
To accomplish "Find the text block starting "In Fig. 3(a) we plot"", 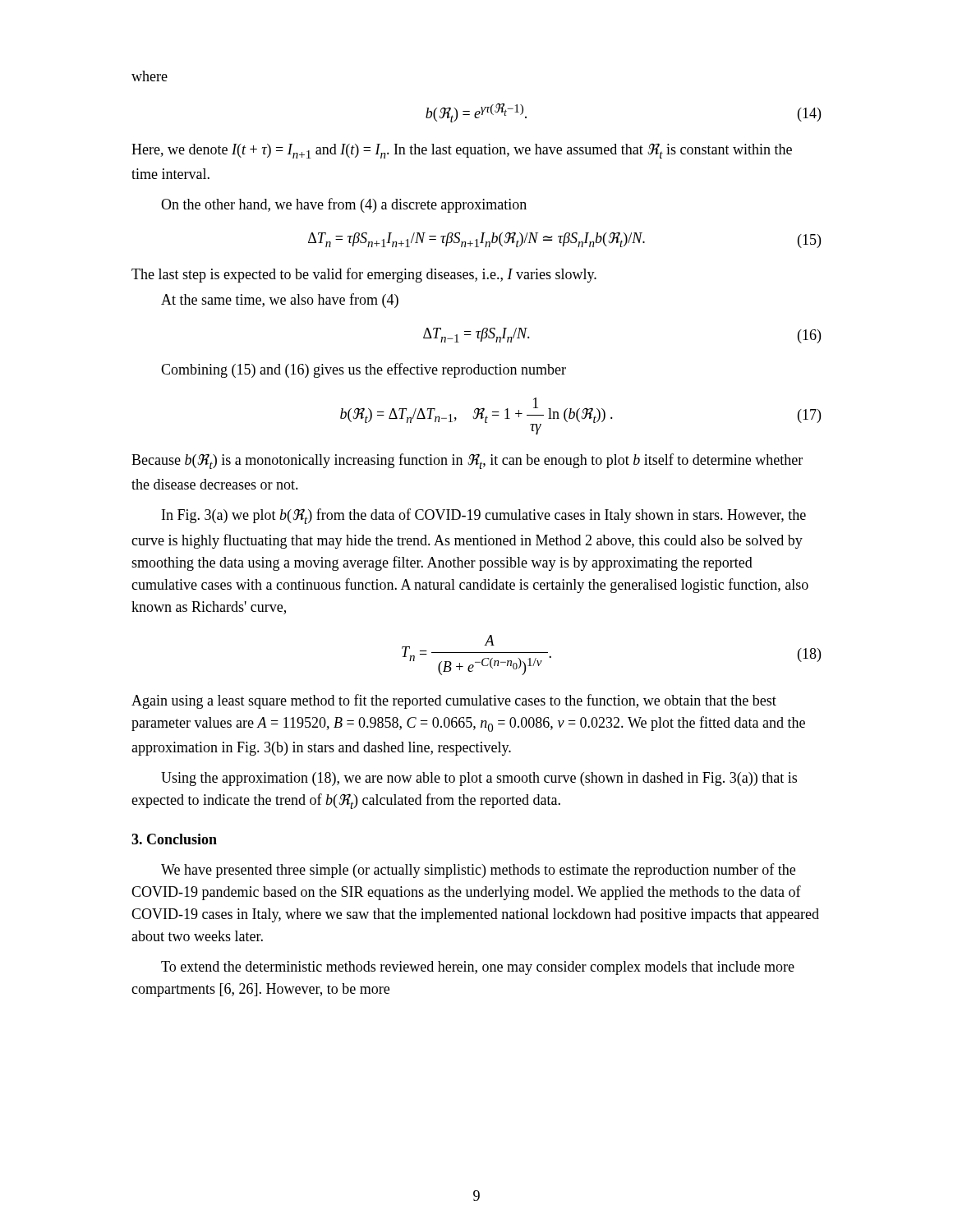I will 470,561.
